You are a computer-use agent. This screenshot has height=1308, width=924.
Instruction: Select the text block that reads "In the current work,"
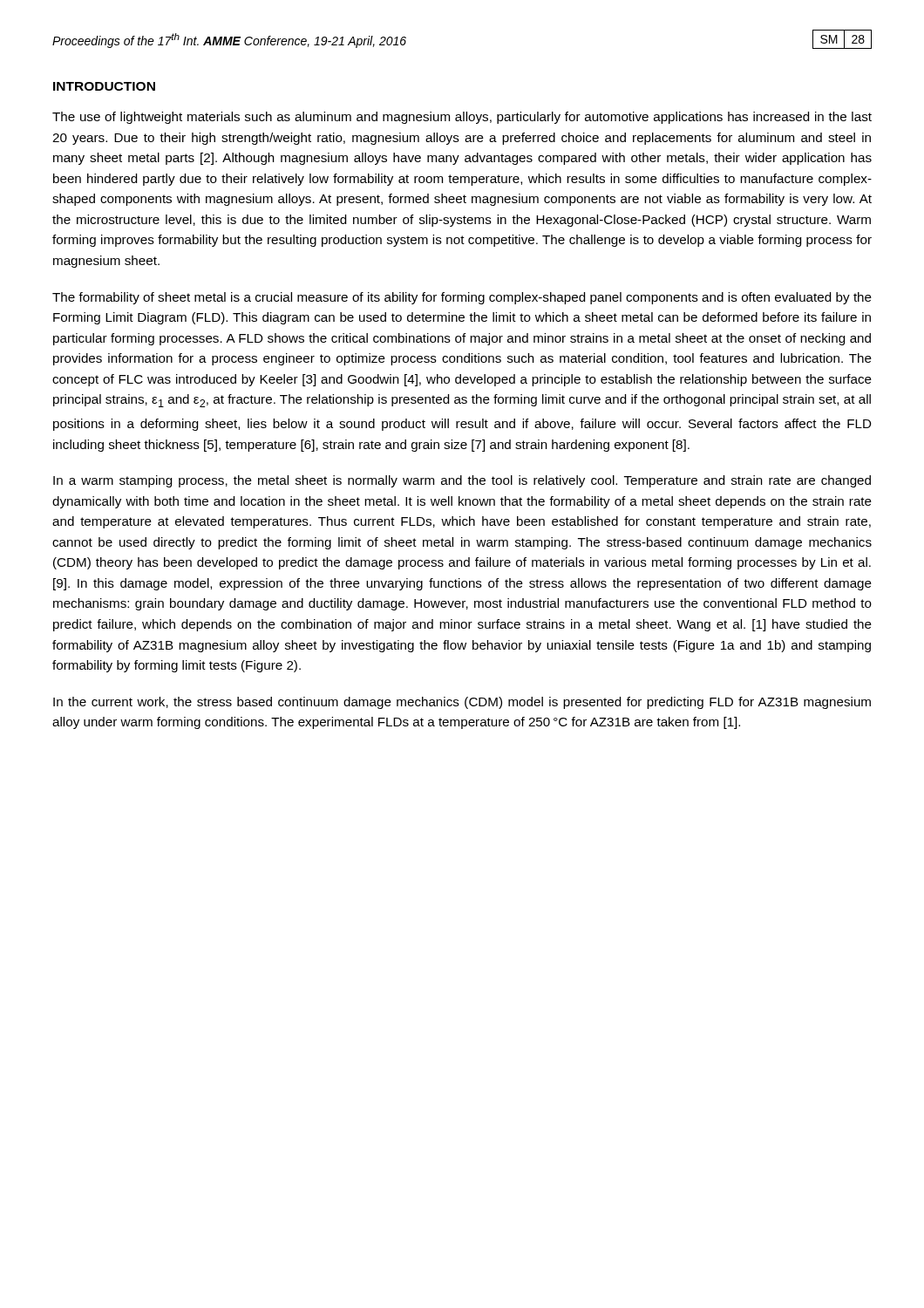pos(462,712)
